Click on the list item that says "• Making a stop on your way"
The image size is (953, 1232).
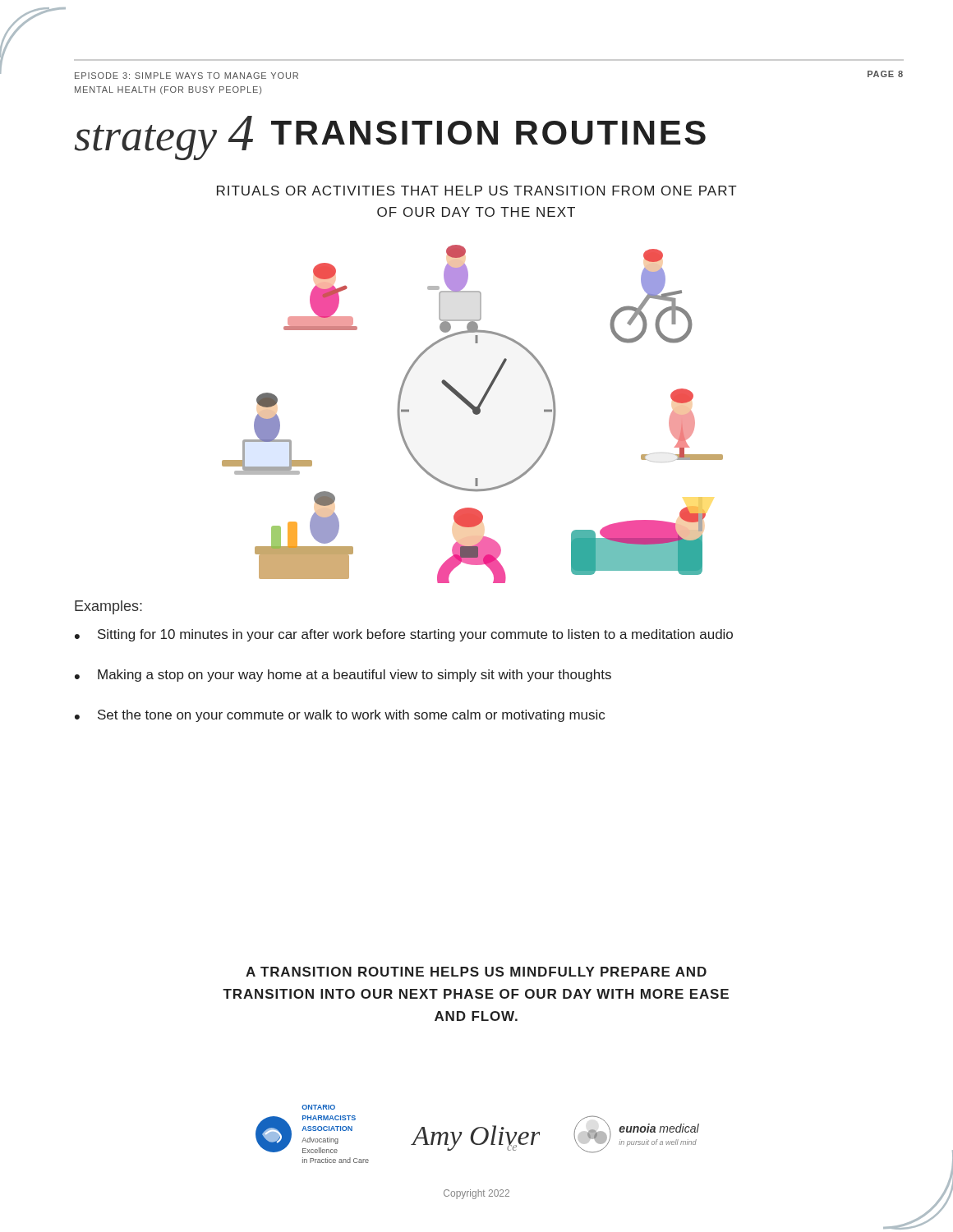click(x=343, y=677)
